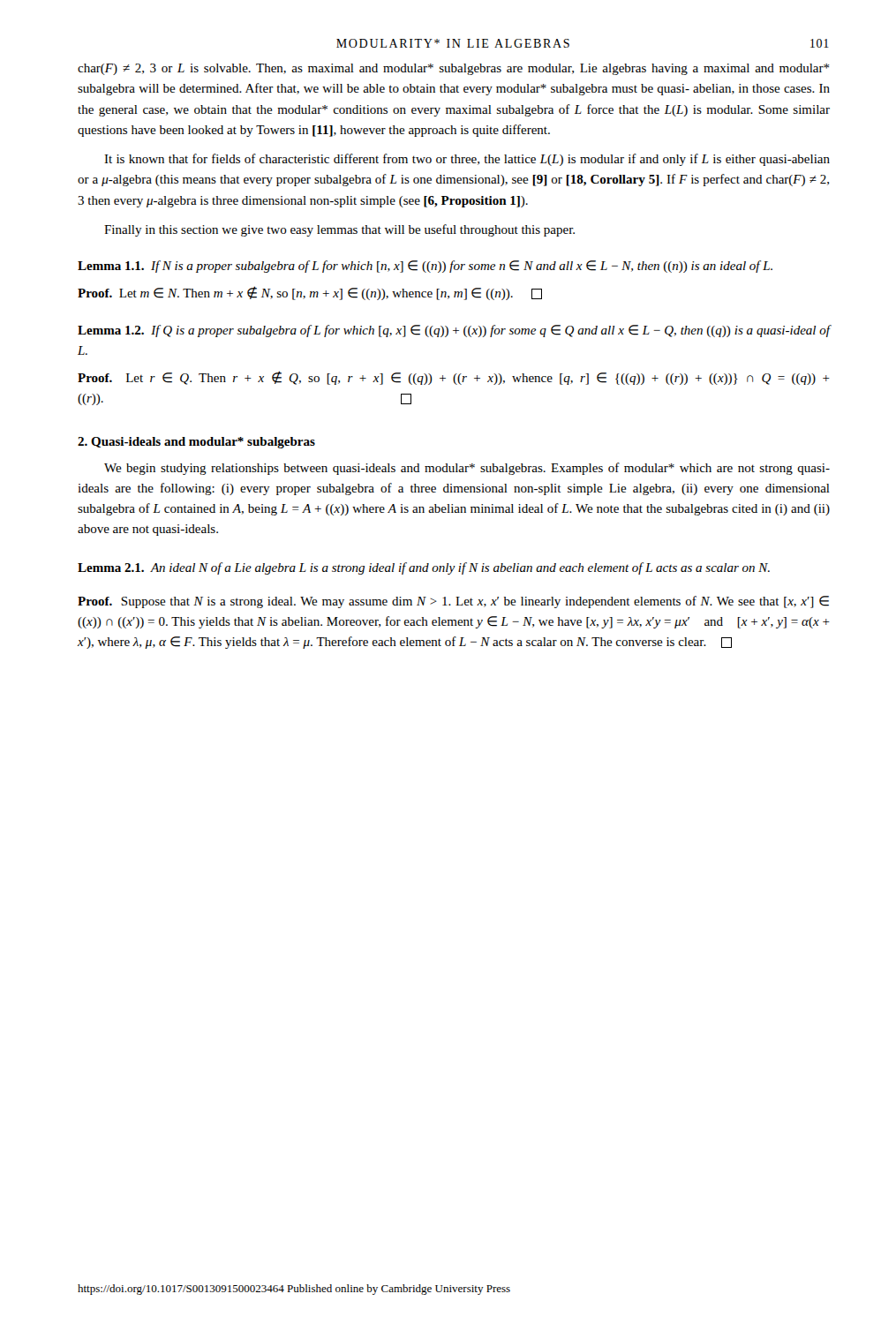Select the text block containing "It is known that for fields"
The image size is (896, 1324).
pyautogui.click(x=454, y=180)
